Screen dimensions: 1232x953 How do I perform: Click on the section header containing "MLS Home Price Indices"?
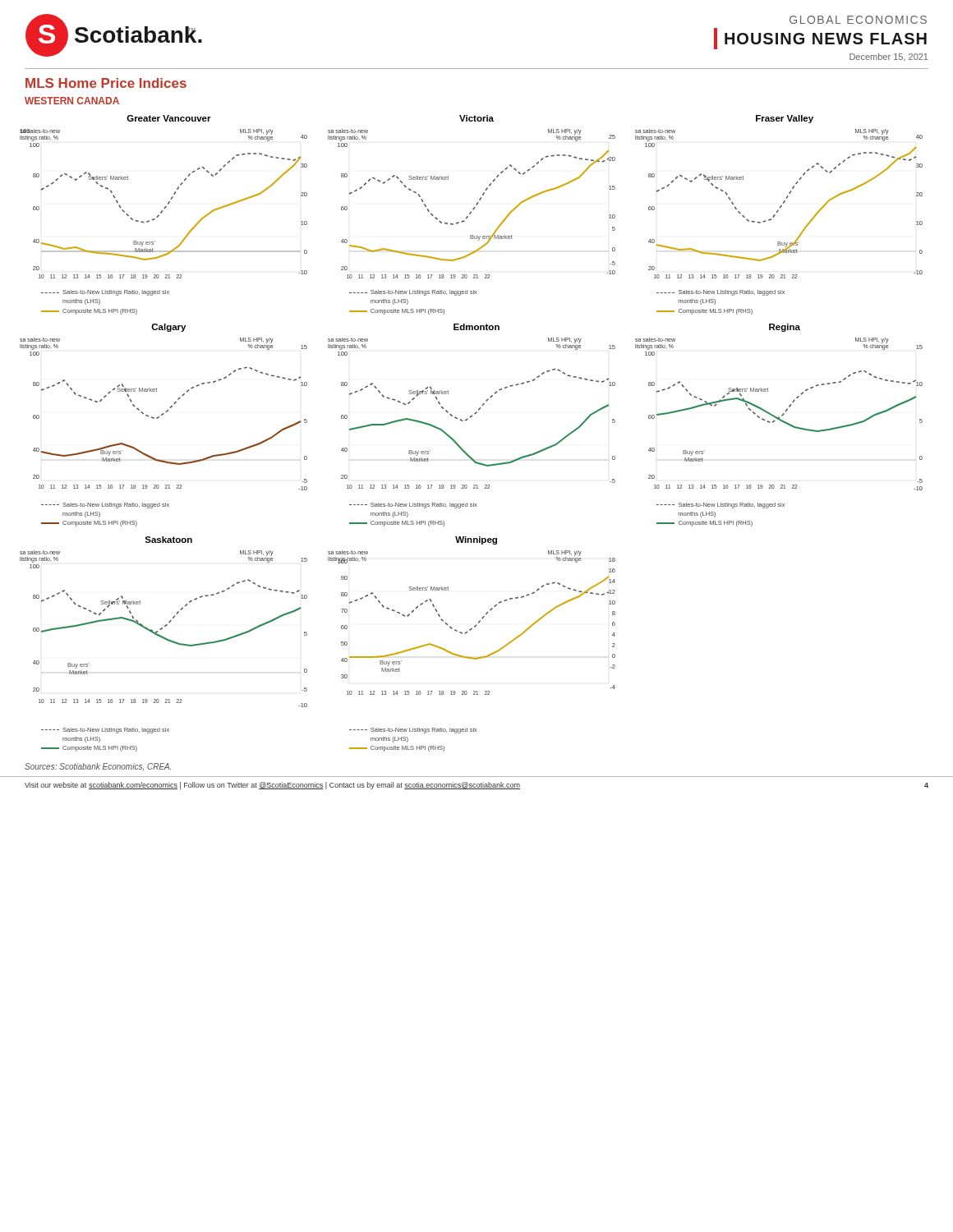click(106, 83)
